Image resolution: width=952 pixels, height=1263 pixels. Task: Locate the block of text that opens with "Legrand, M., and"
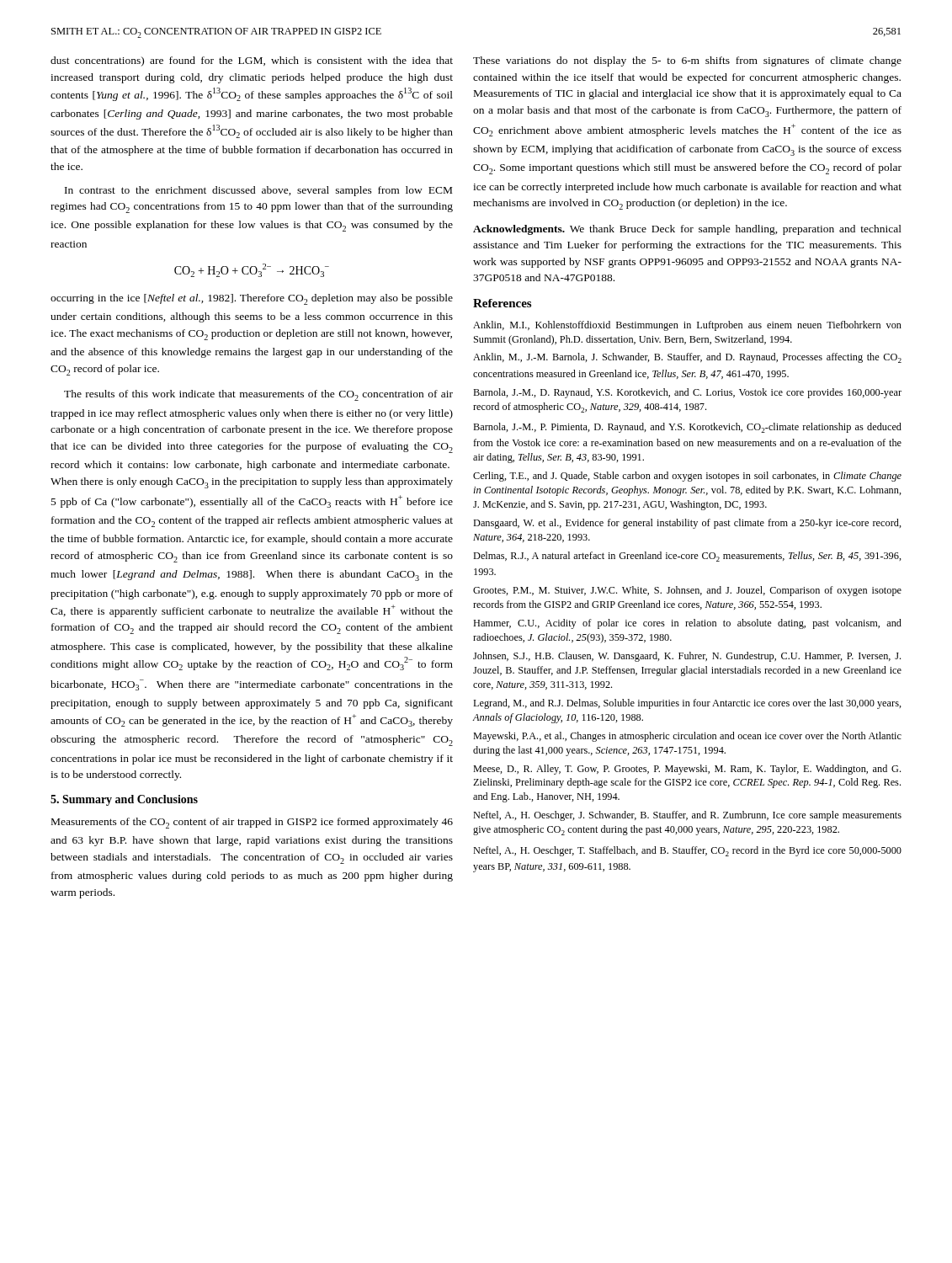(x=687, y=710)
